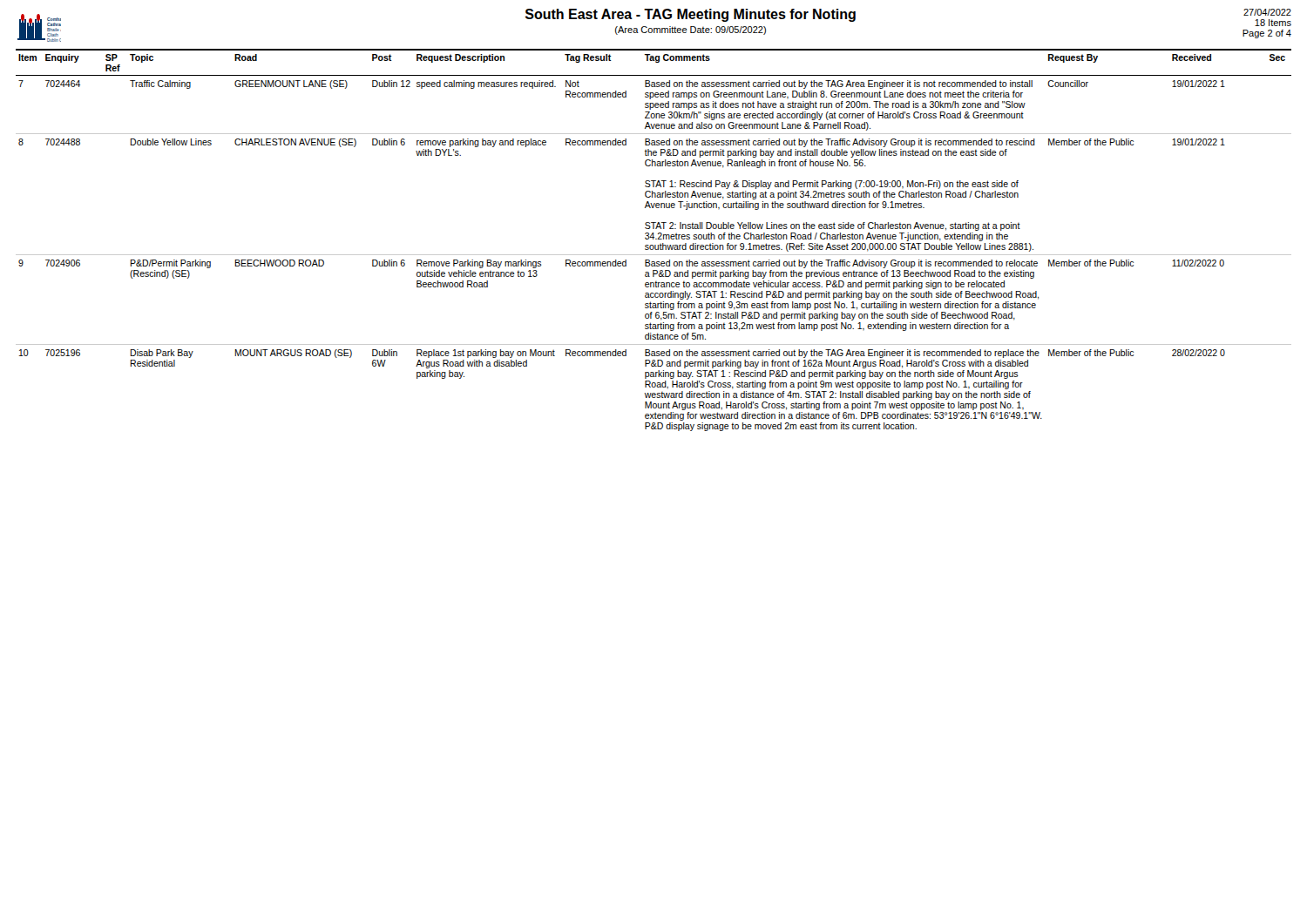Find a table
This screenshot has height=924, width=1307.
click(654, 242)
